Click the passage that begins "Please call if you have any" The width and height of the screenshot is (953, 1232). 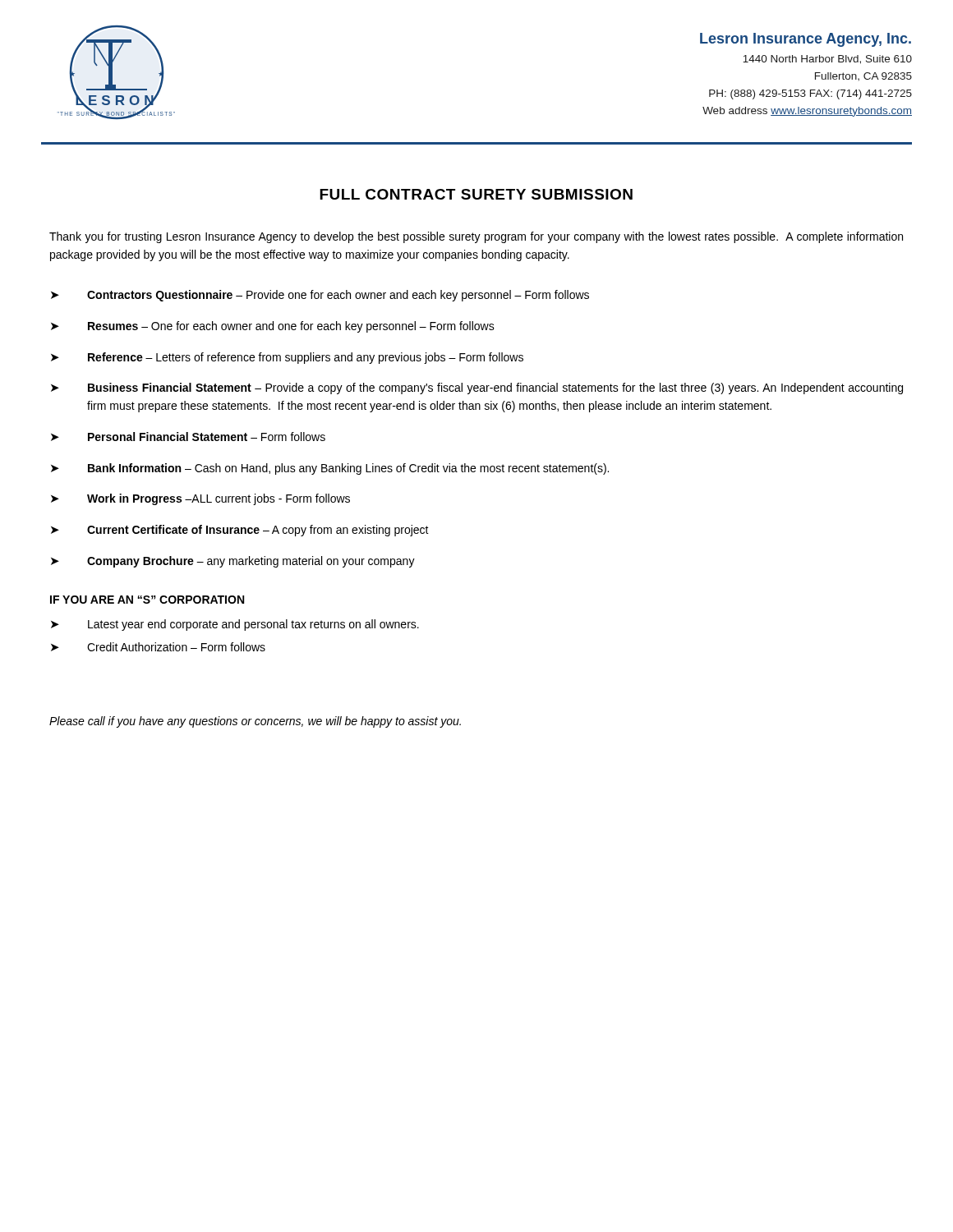(256, 721)
